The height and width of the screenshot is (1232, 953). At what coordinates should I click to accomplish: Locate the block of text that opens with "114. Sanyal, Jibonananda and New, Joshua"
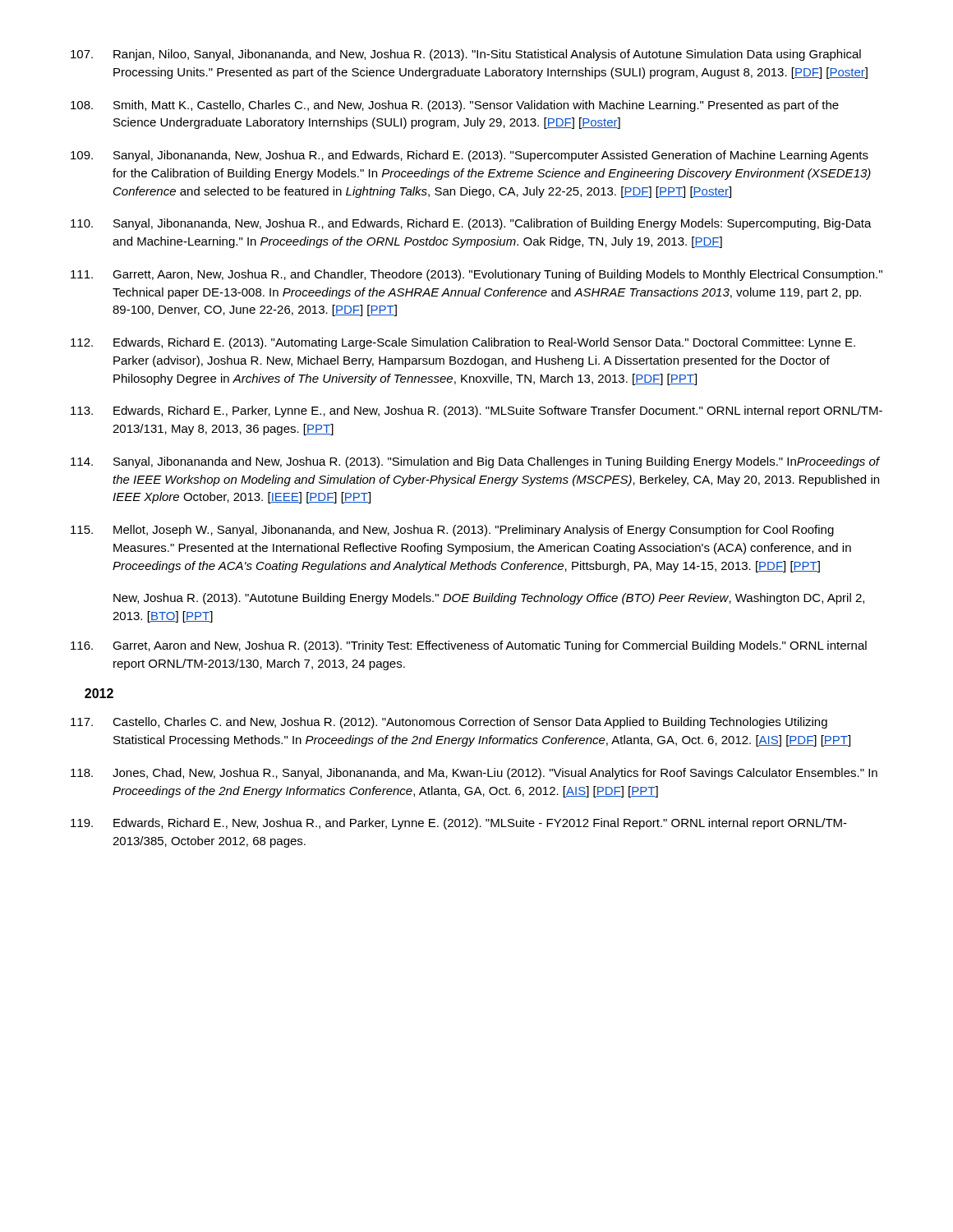tap(476, 479)
